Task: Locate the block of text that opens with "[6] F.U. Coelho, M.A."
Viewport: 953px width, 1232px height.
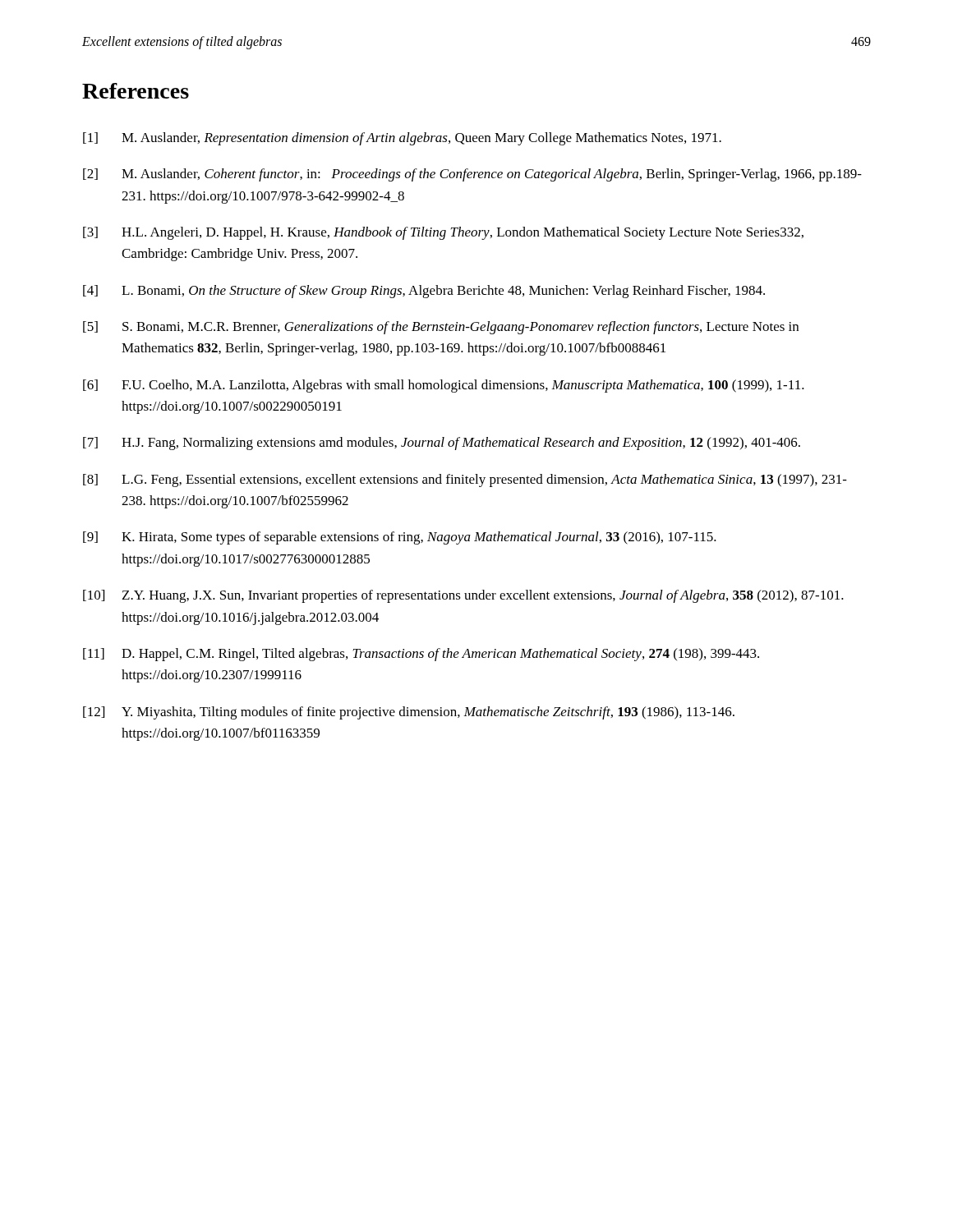Action: coord(476,396)
